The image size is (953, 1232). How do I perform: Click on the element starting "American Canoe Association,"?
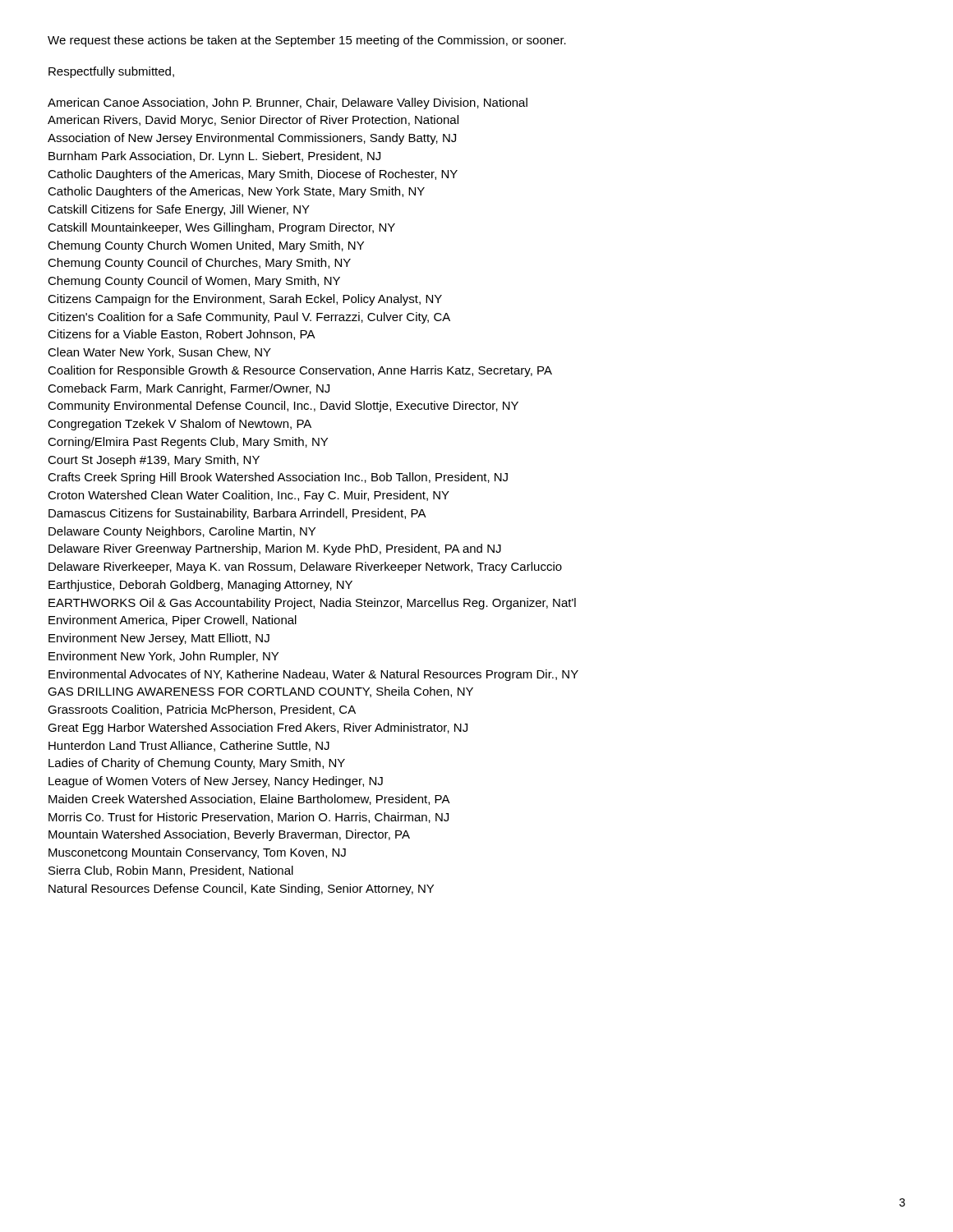point(288,102)
